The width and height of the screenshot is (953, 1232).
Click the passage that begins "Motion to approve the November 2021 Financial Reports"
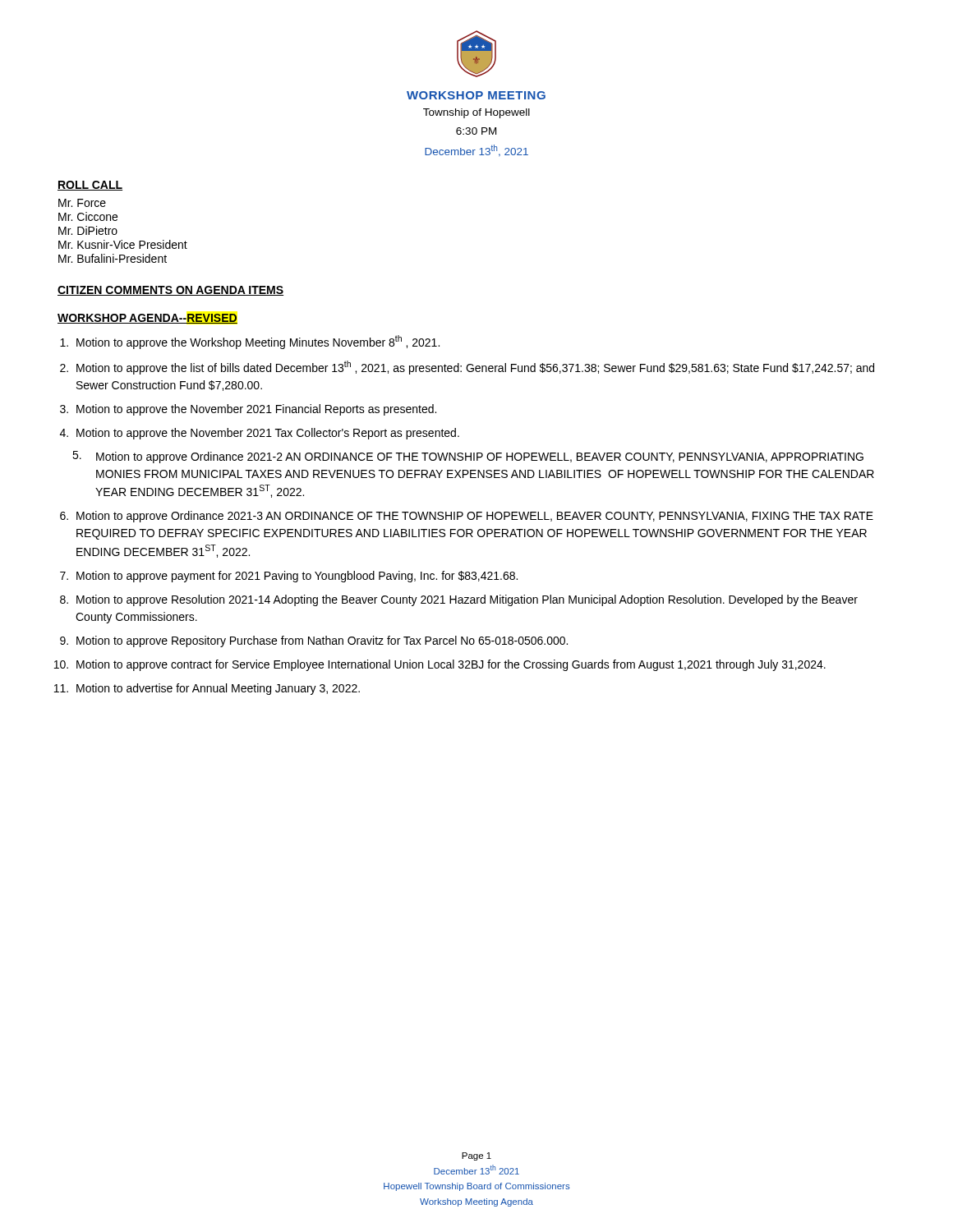pyautogui.click(x=256, y=409)
